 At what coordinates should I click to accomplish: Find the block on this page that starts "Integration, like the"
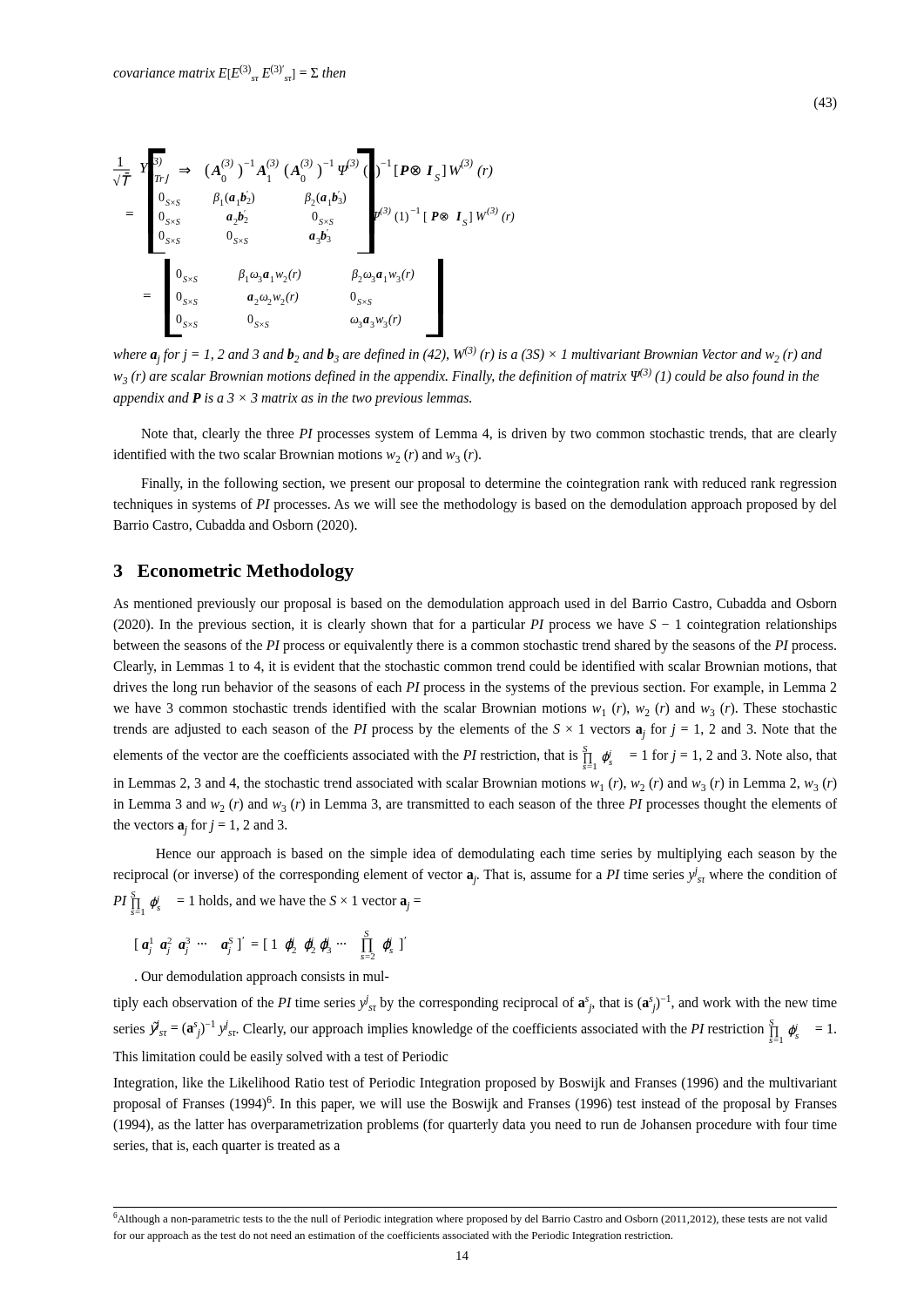[475, 1114]
